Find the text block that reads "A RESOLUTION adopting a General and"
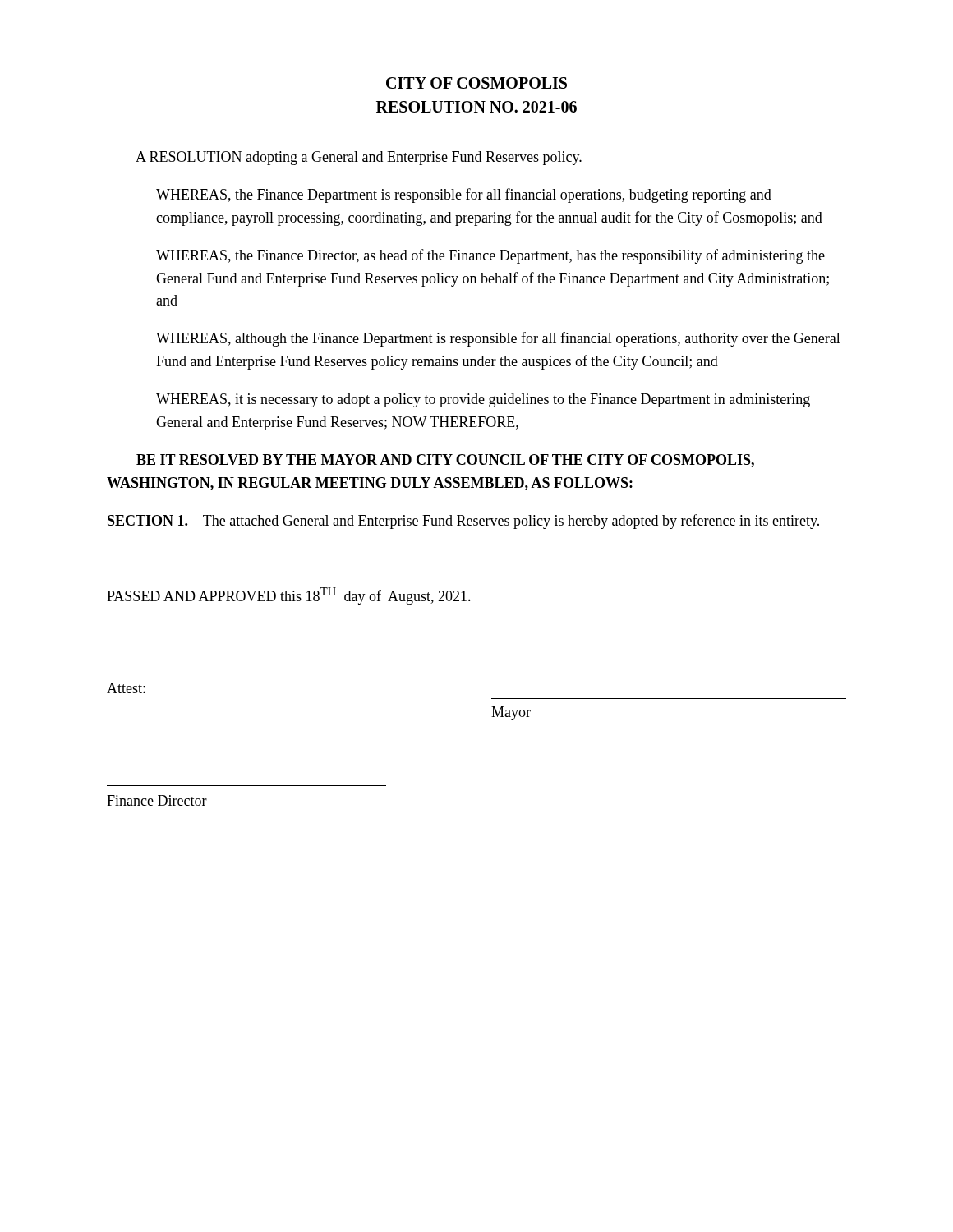 (345, 157)
